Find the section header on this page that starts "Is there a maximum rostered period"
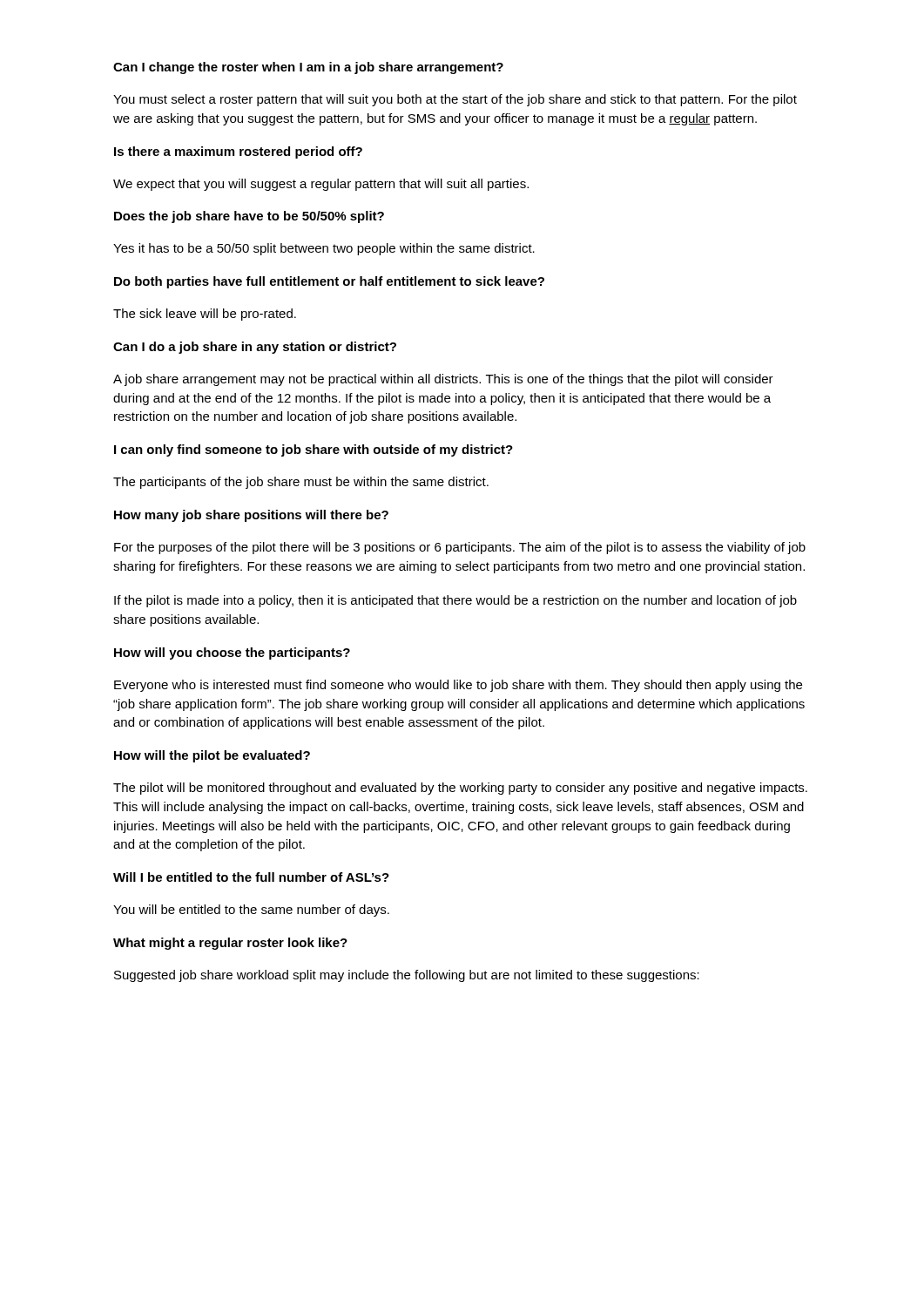 point(238,152)
